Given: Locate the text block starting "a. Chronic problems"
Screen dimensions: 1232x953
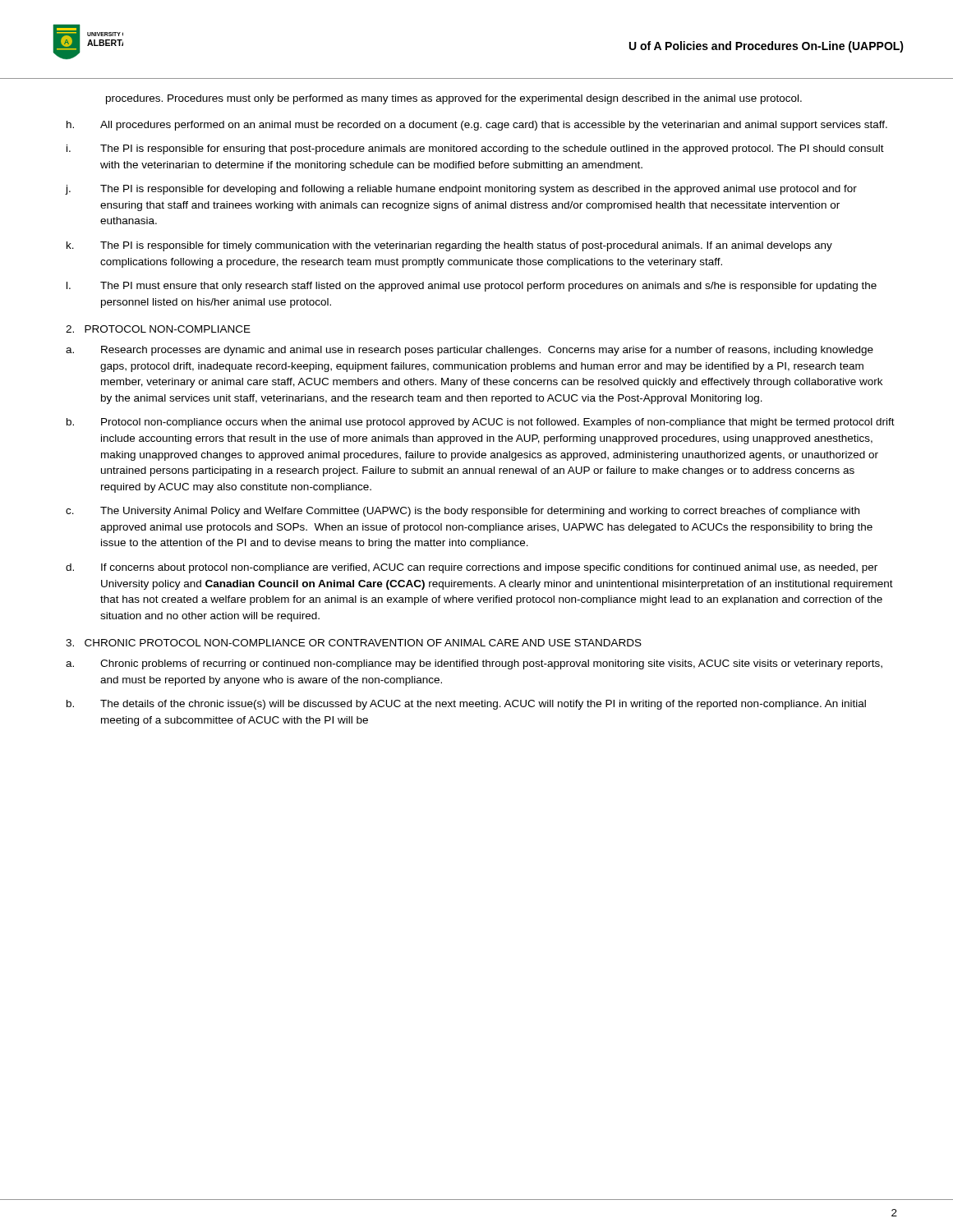Looking at the screenshot, I should tap(481, 672).
